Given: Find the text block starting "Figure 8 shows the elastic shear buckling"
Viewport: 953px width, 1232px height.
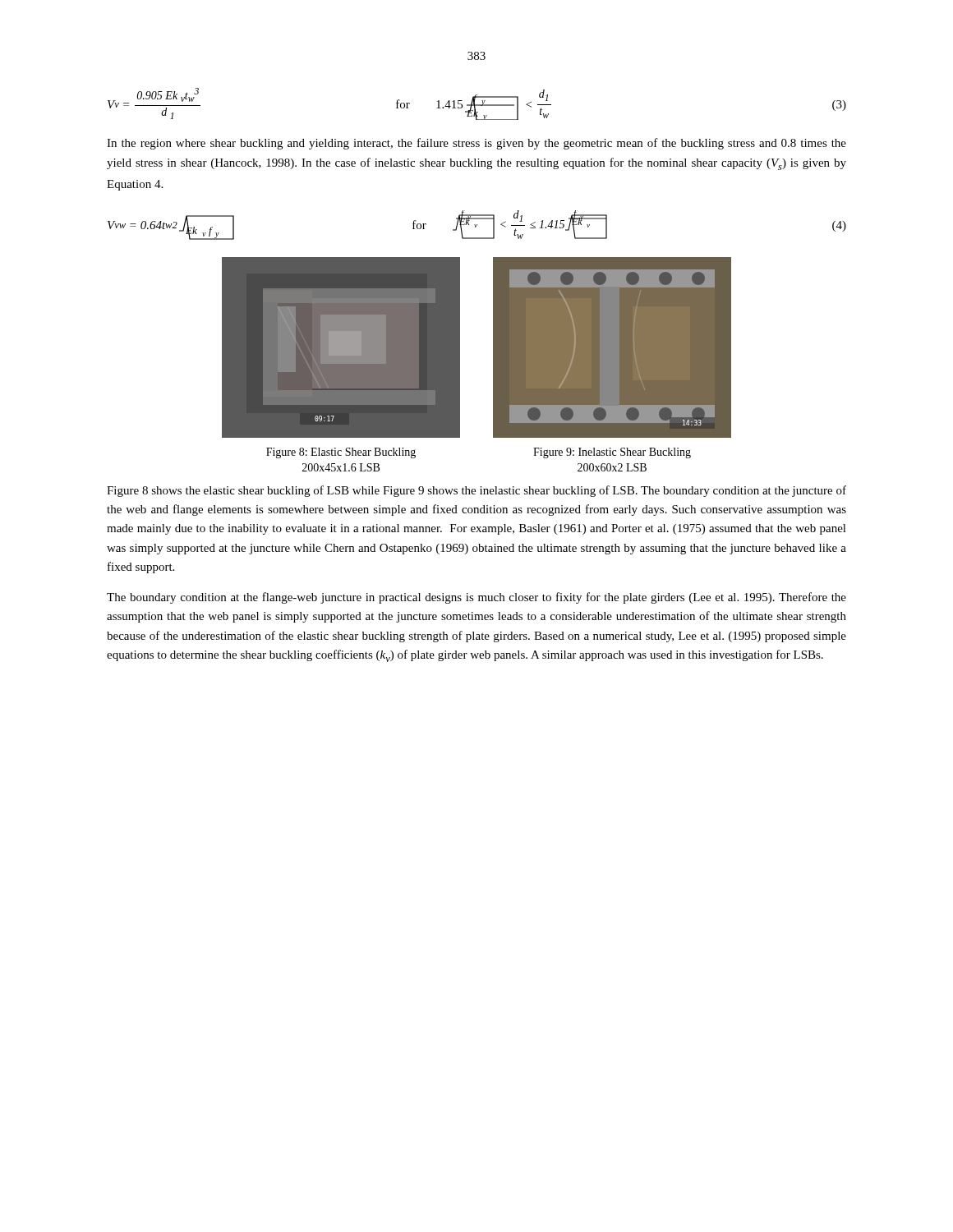Looking at the screenshot, I should 476,528.
